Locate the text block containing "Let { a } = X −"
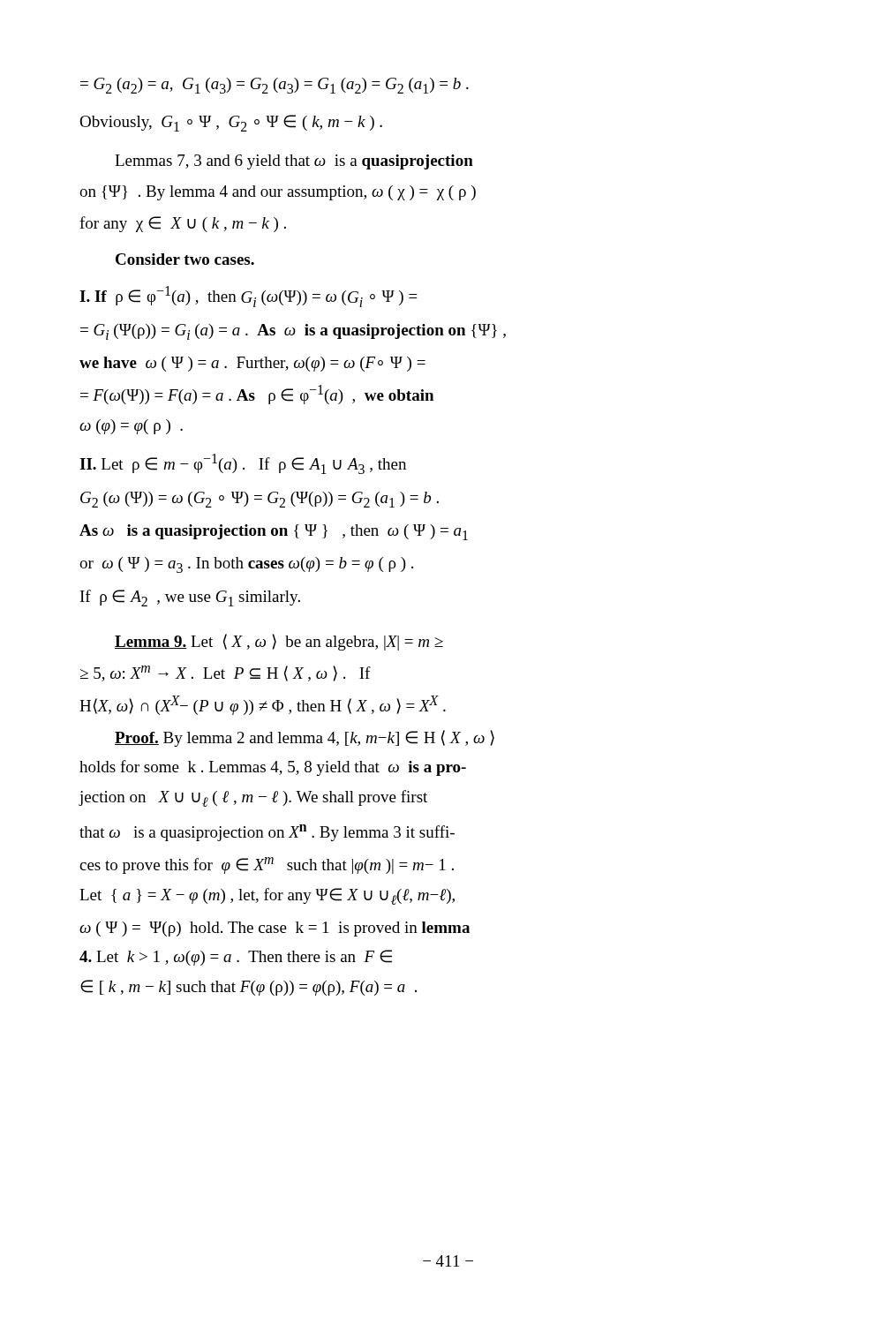 pos(268,896)
